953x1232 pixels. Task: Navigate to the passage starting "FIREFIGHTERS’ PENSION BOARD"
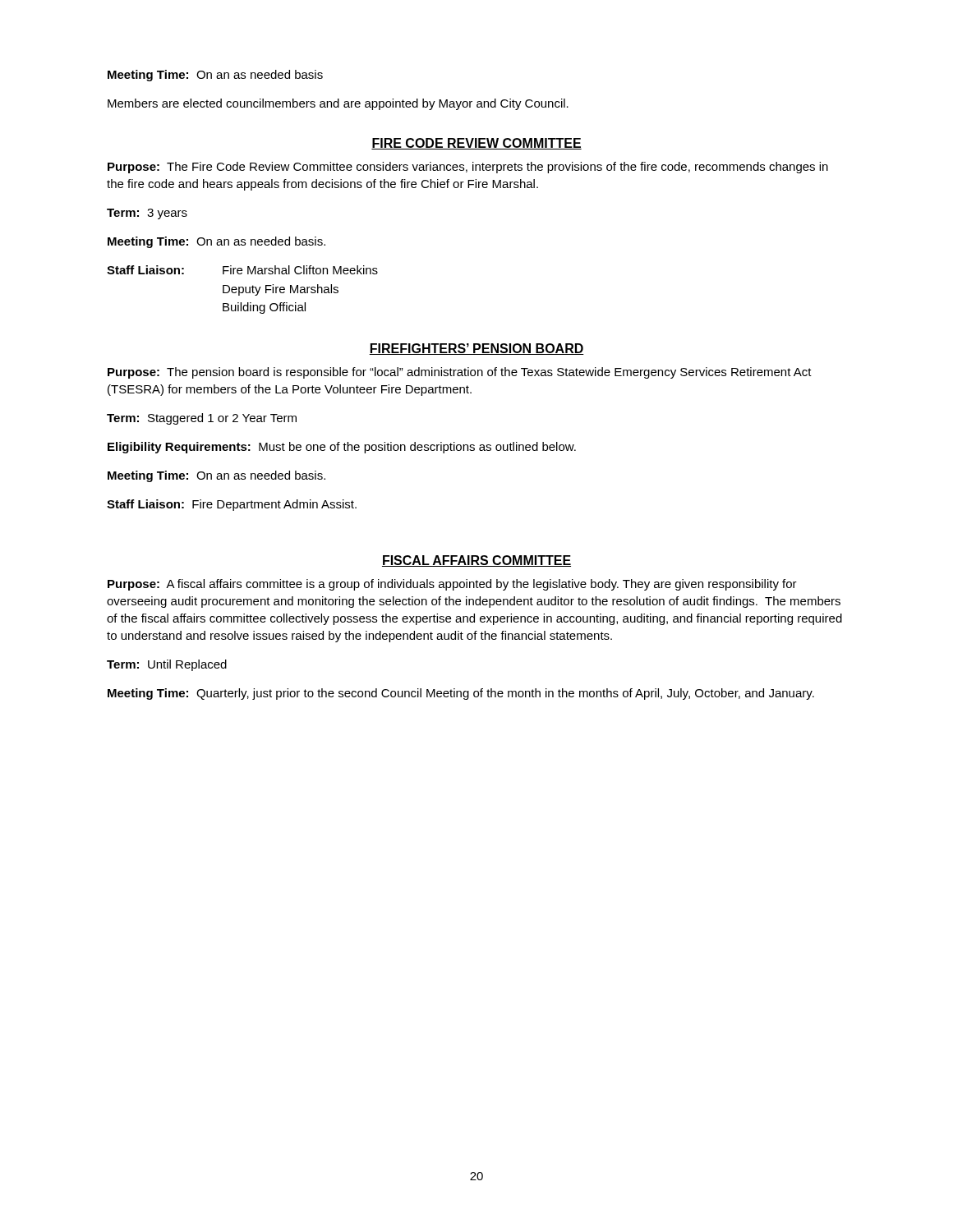click(x=476, y=348)
